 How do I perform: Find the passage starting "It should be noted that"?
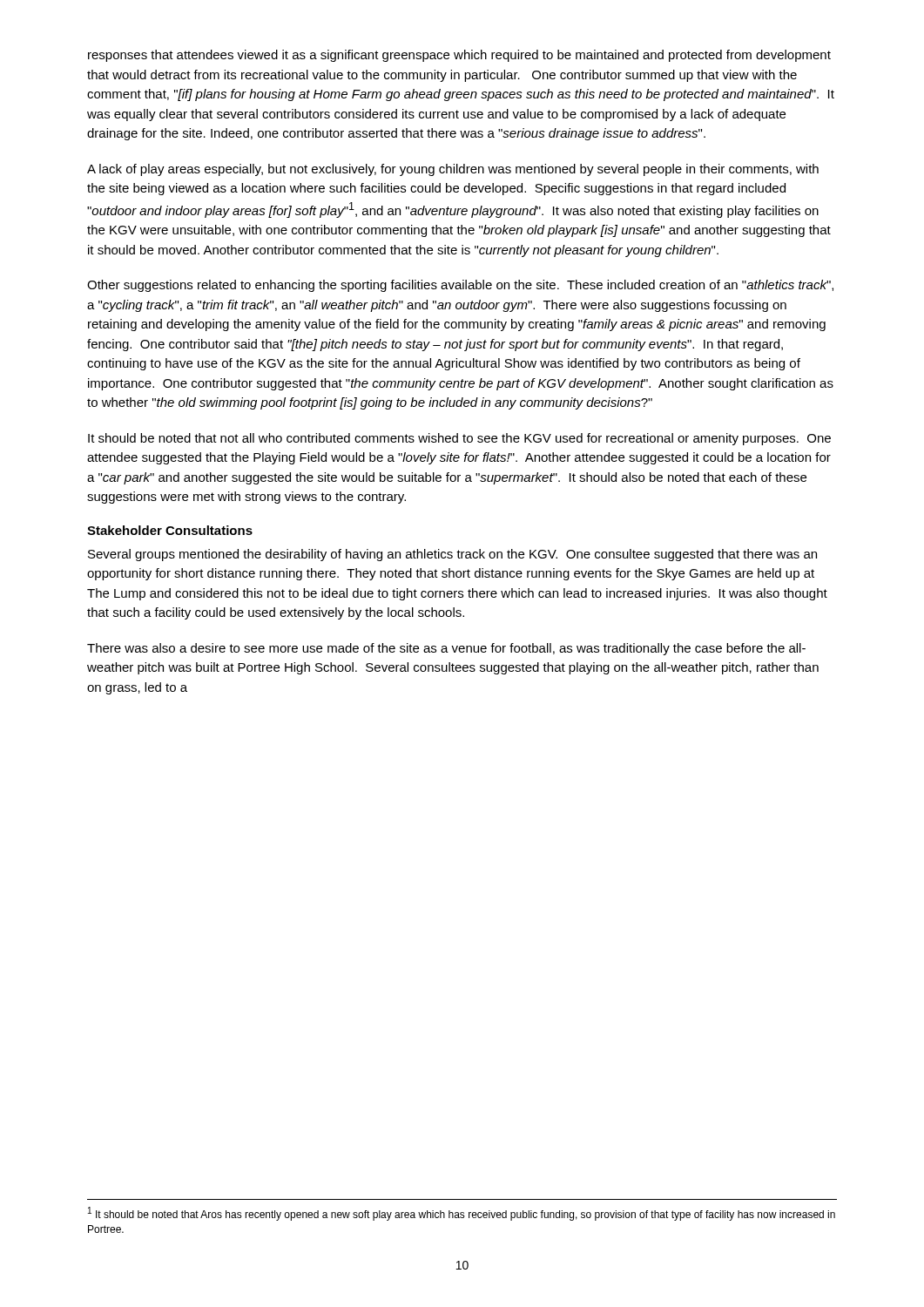[459, 467]
